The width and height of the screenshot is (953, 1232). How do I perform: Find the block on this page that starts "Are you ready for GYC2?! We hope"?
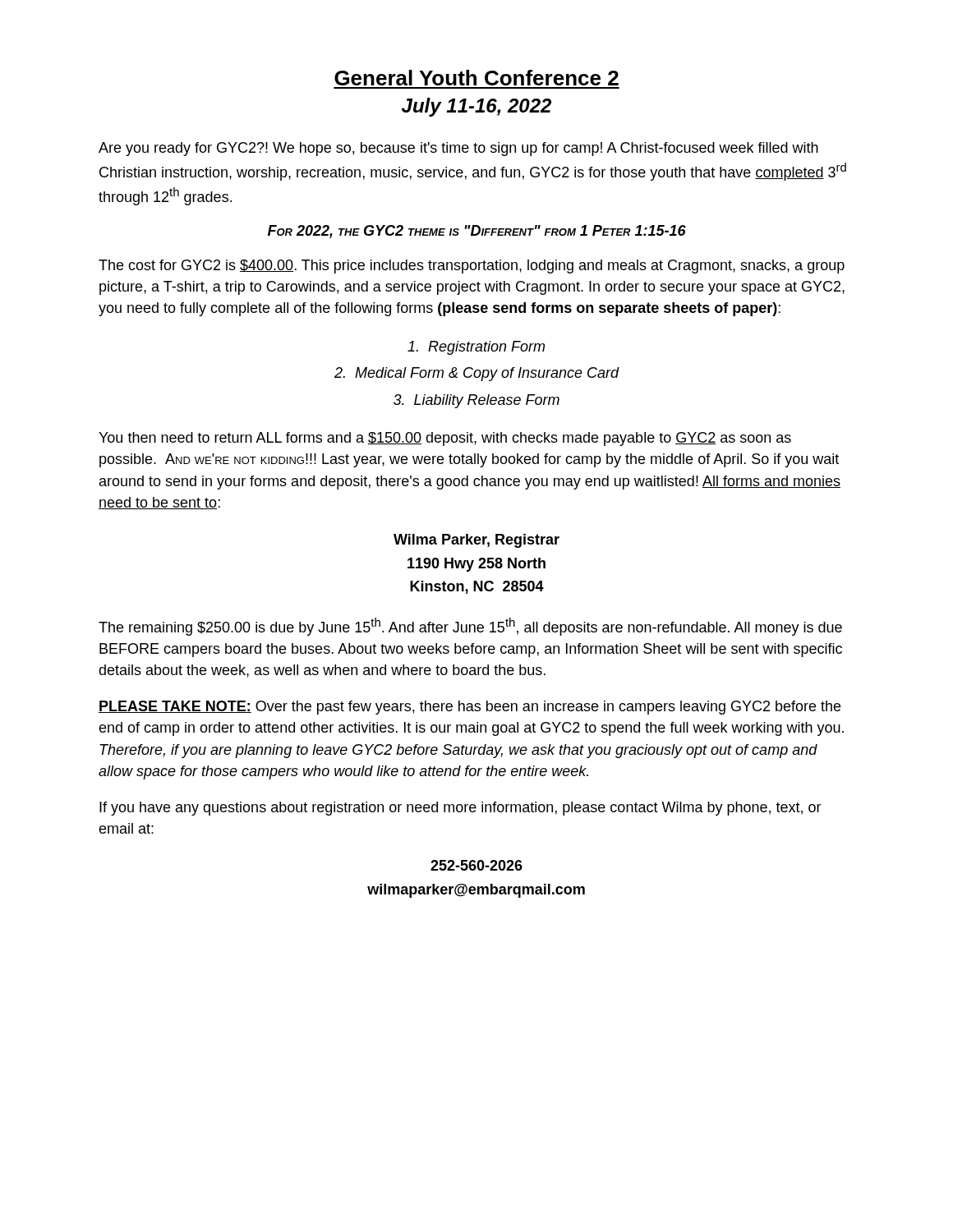point(473,173)
